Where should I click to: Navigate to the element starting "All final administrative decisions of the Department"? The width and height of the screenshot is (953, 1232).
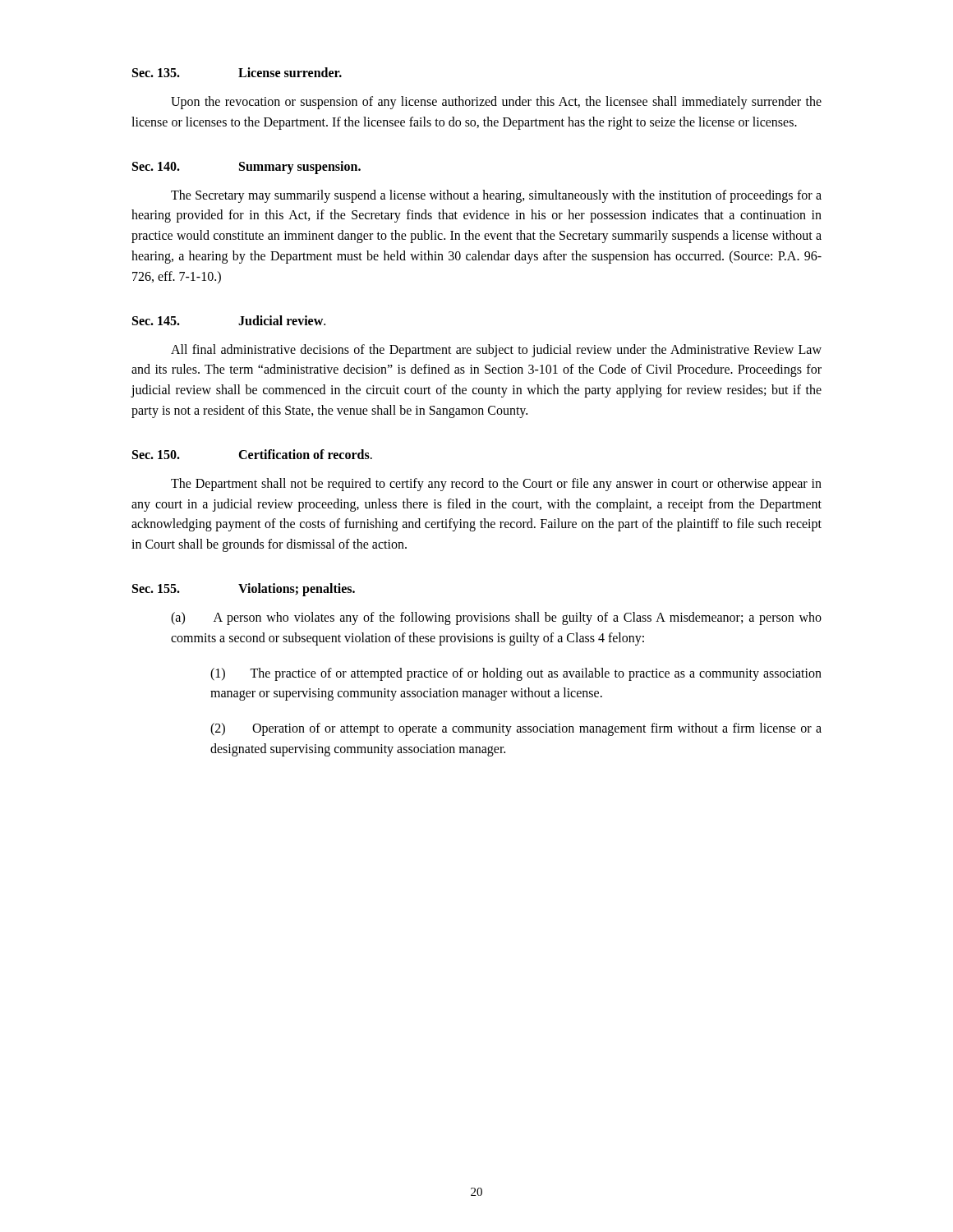tap(476, 380)
